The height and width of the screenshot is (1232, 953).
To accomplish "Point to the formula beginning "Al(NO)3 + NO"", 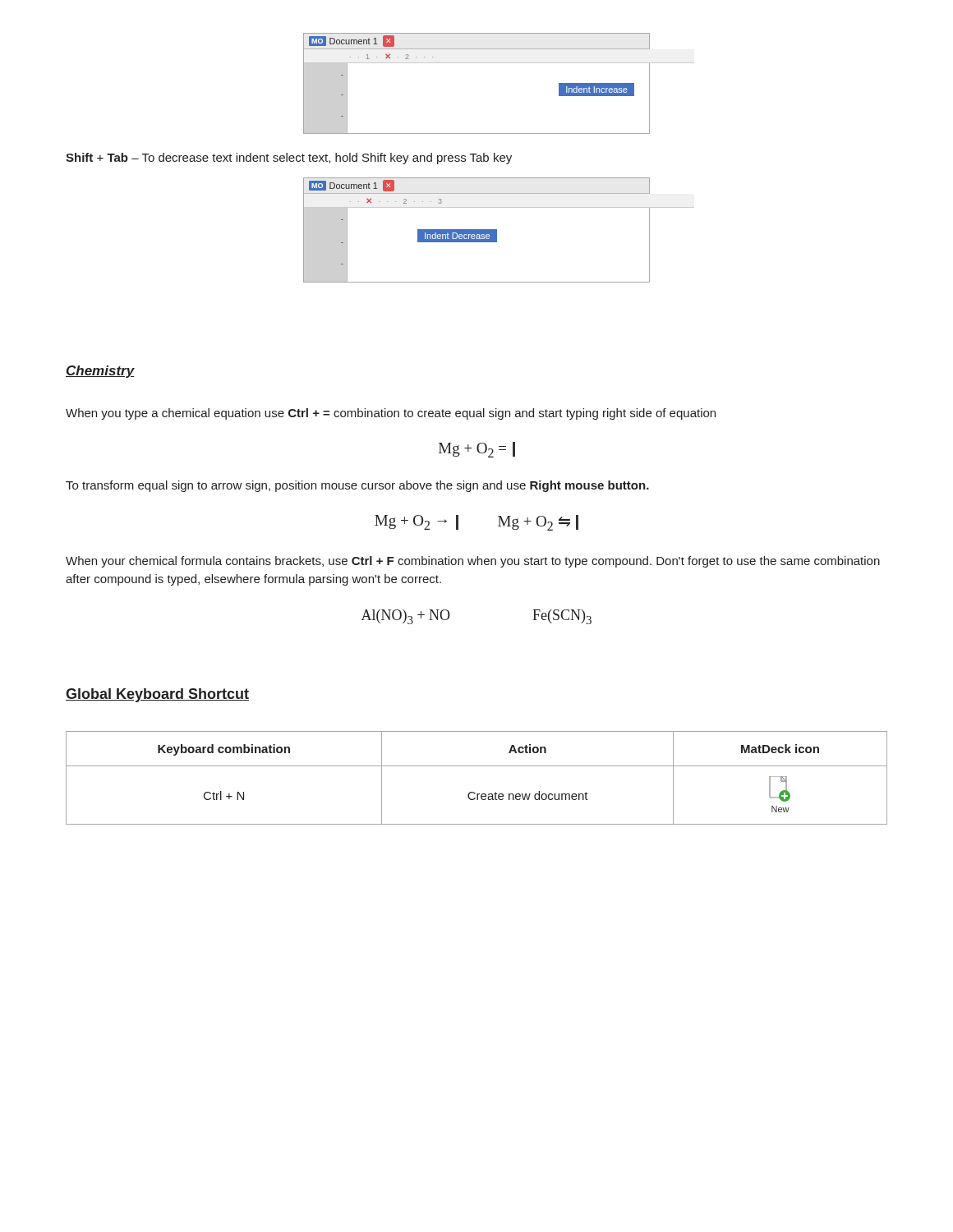I will coord(405,616).
